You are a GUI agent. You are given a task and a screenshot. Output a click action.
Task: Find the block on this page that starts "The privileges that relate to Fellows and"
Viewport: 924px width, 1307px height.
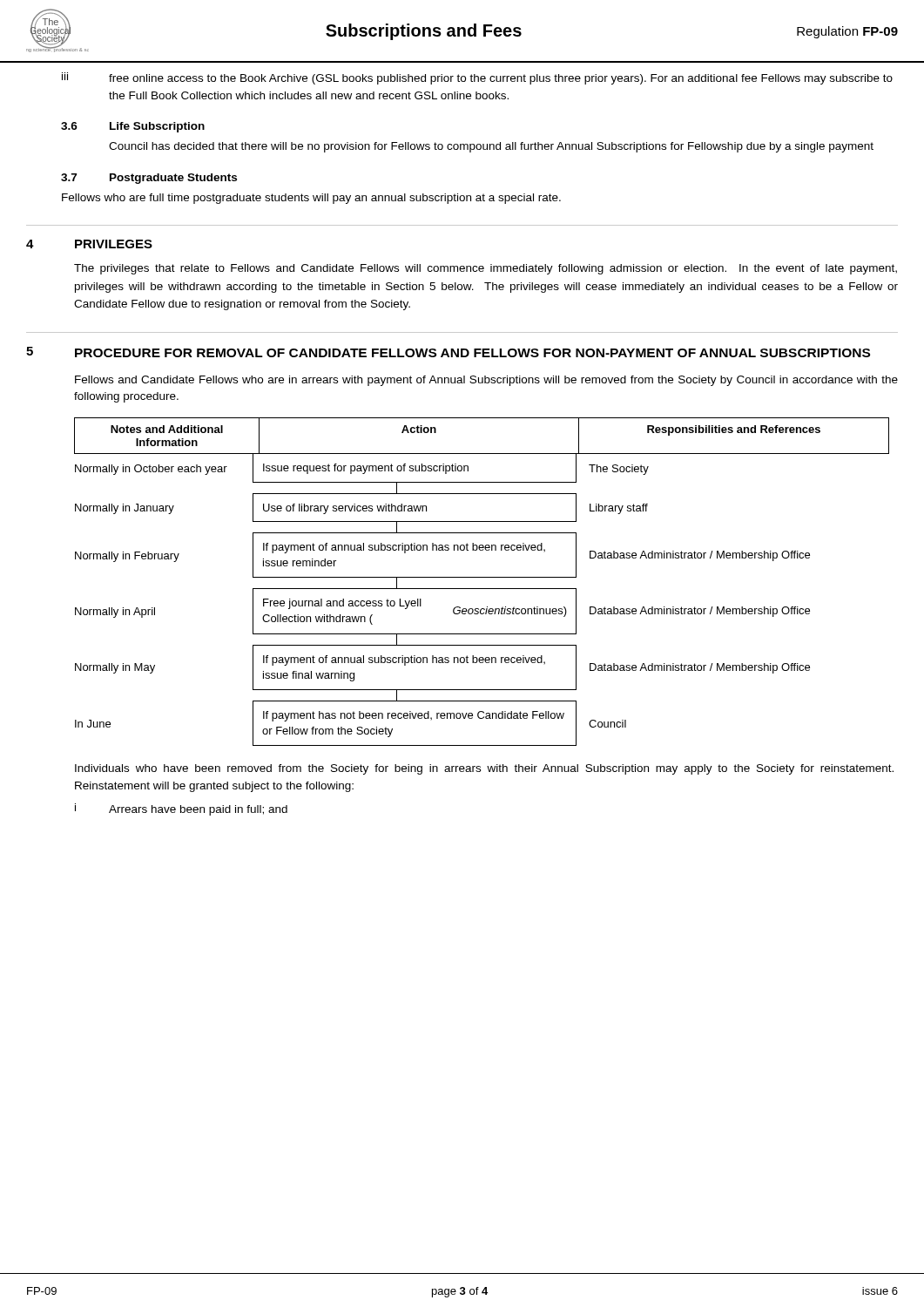tap(486, 286)
